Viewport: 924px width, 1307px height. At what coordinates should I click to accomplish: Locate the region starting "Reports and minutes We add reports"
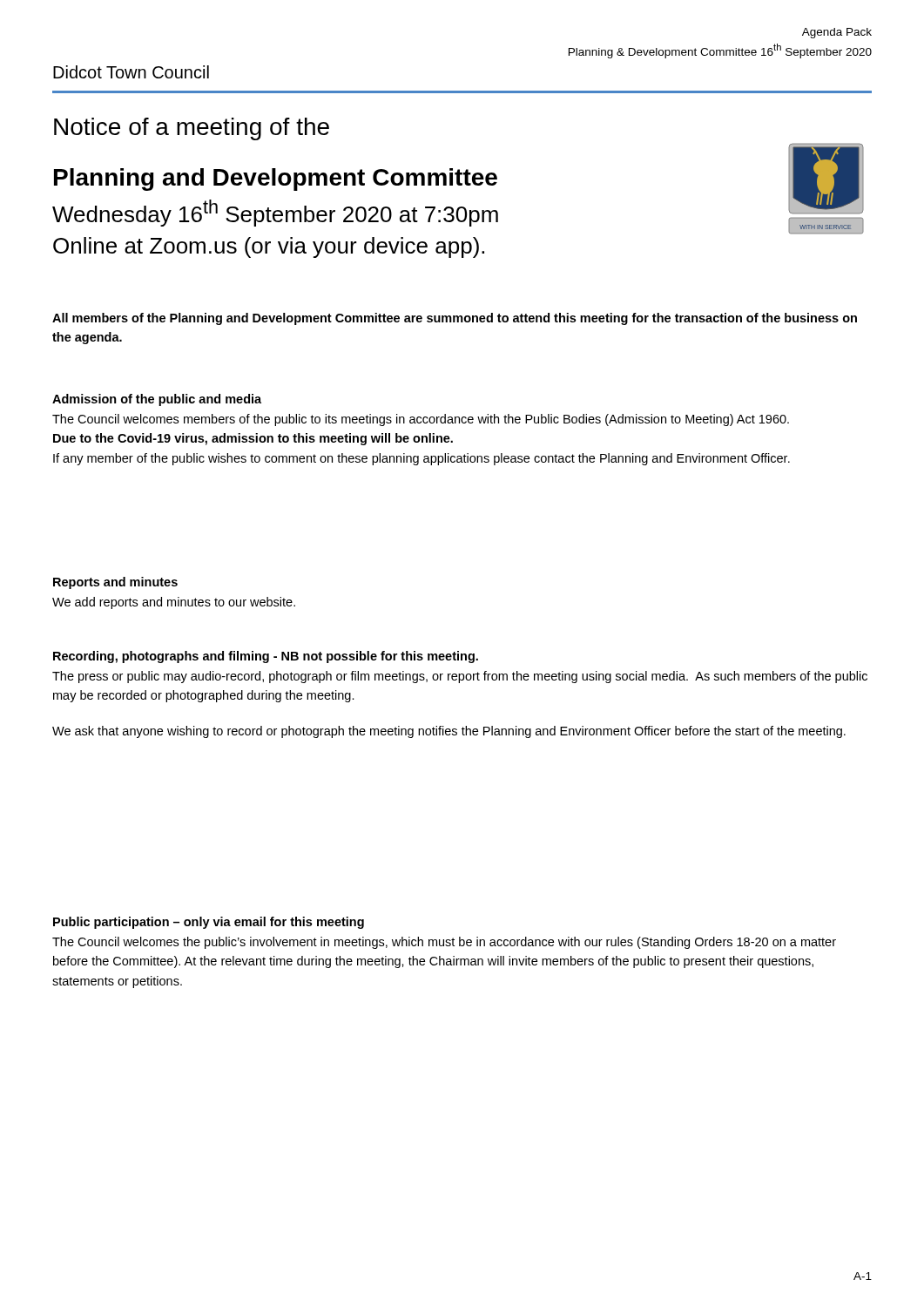coord(115,583)
